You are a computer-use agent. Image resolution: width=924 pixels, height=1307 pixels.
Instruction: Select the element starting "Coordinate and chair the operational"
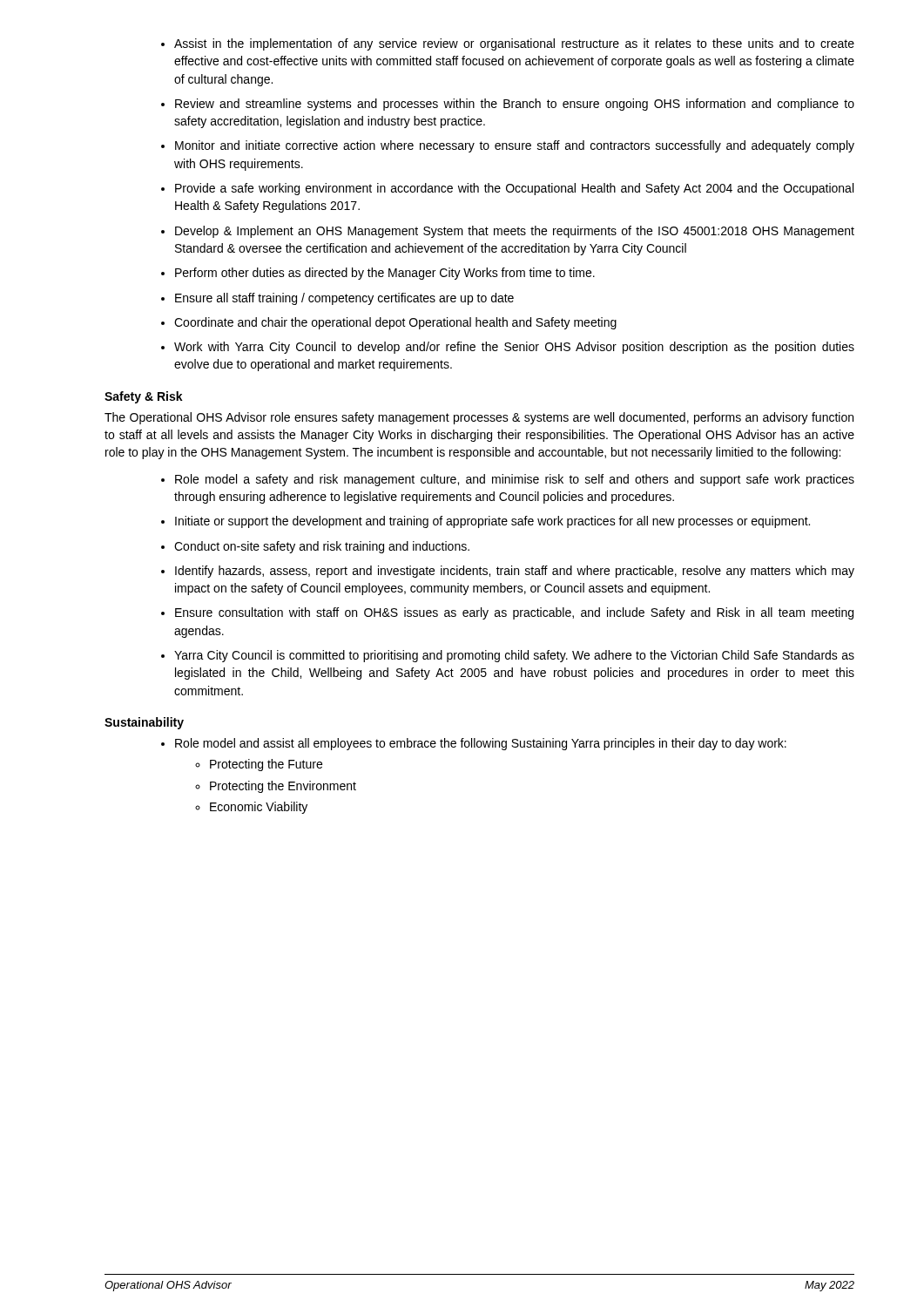[514, 322]
